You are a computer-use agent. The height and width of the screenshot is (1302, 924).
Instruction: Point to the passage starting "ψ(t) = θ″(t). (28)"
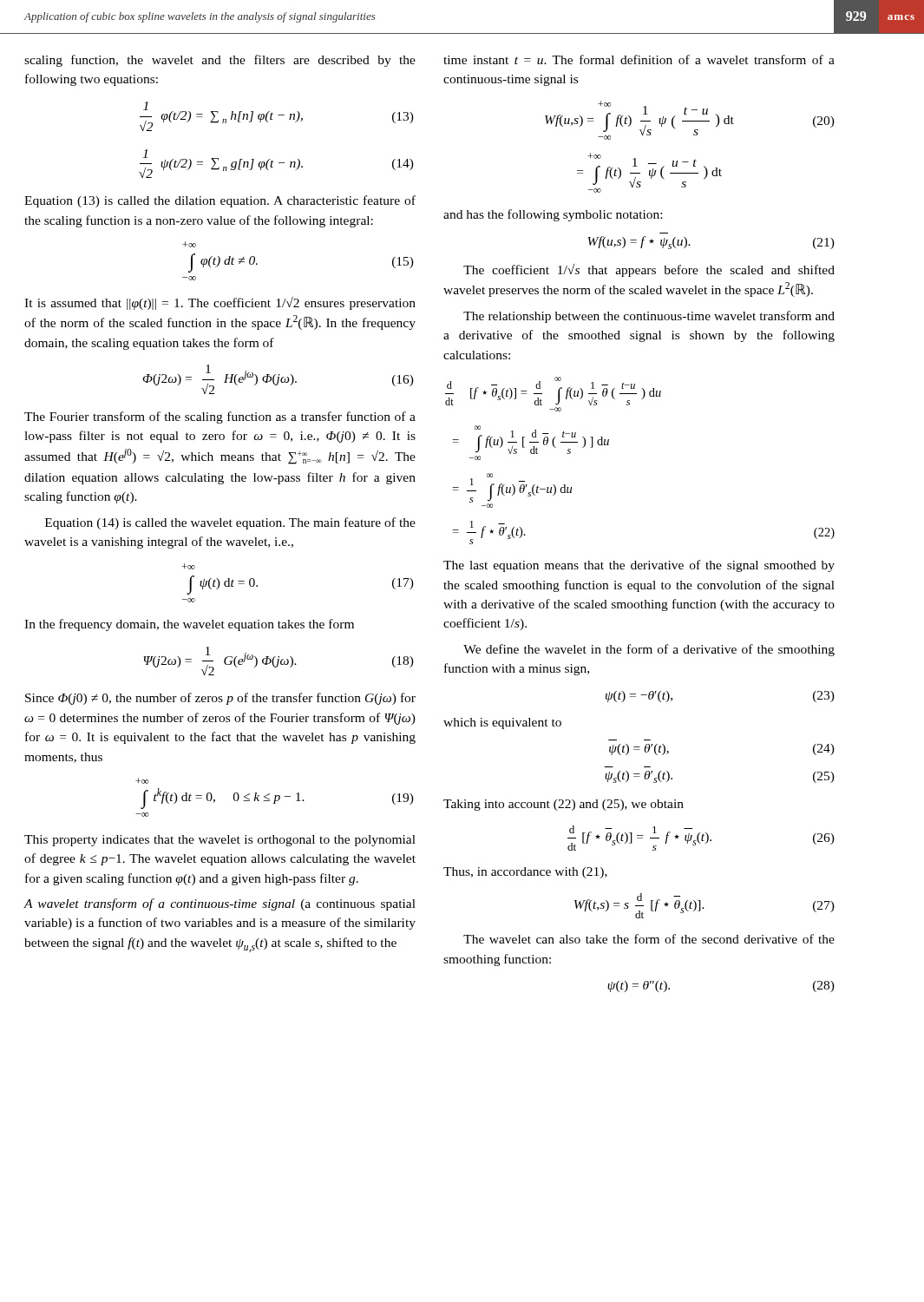coord(647,986)
